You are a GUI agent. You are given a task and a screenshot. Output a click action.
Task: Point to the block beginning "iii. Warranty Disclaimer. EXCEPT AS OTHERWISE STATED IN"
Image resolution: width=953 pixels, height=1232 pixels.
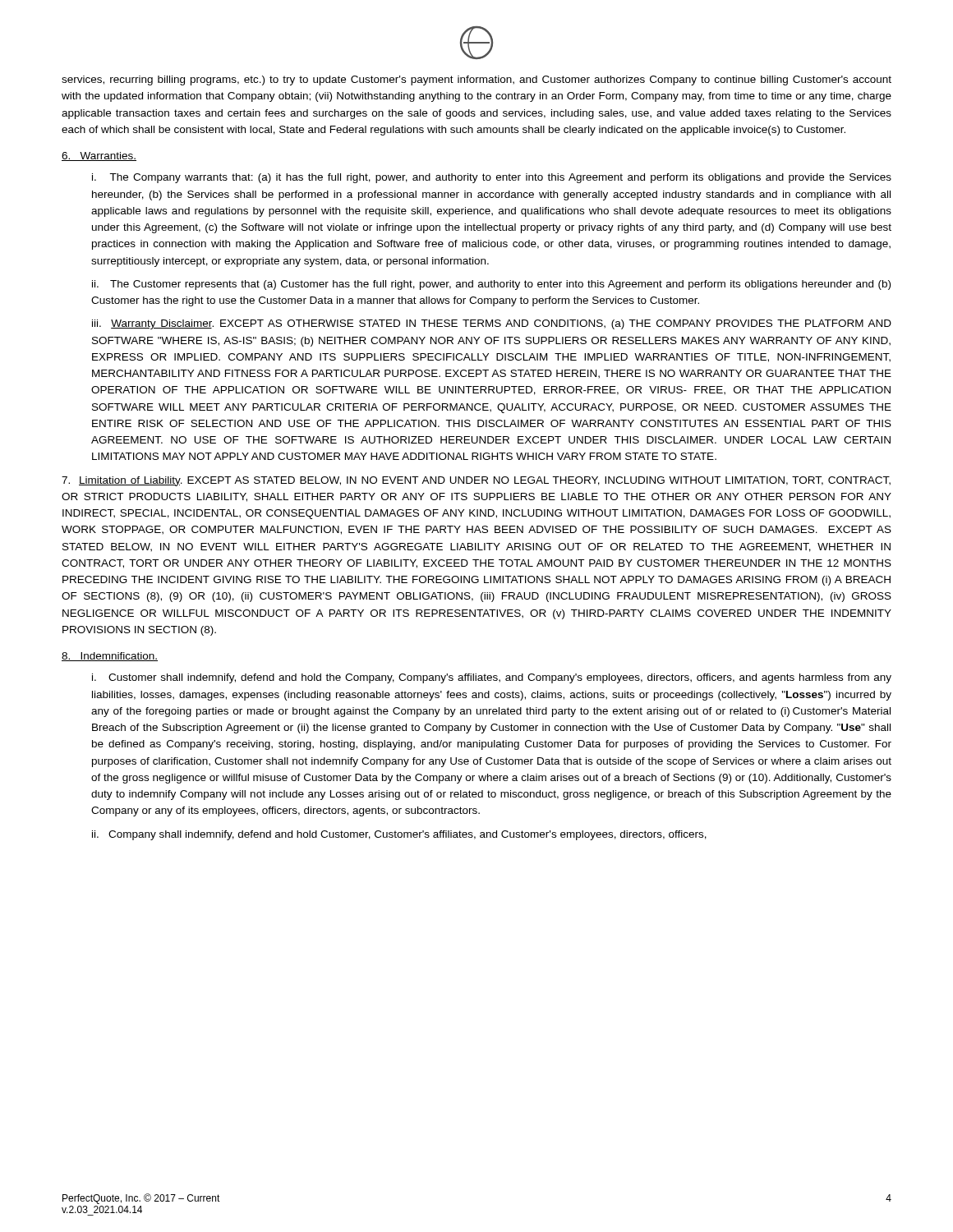click(x=491, y=390)
